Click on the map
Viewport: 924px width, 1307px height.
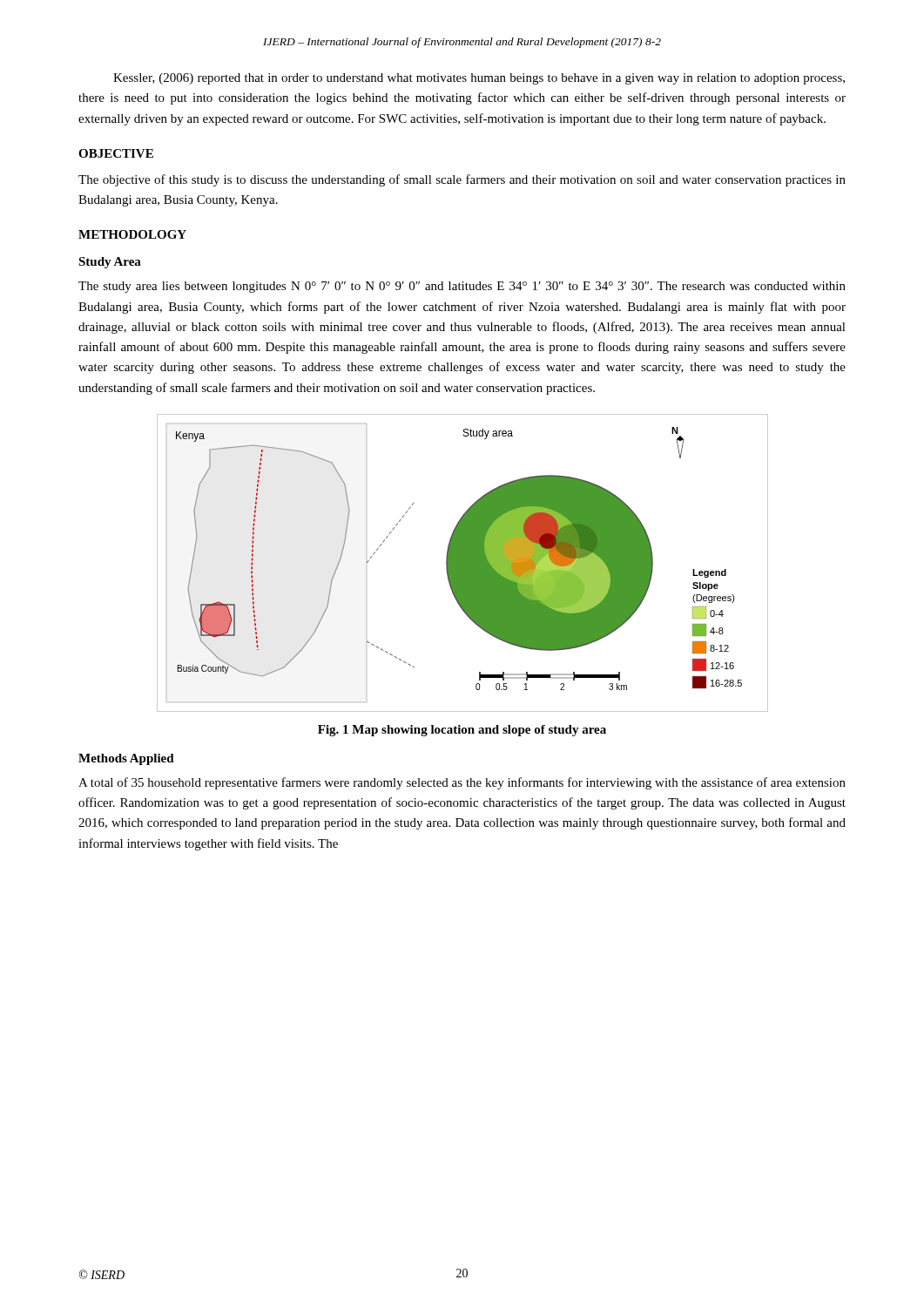pyautogui.click(x=462, y=564)
